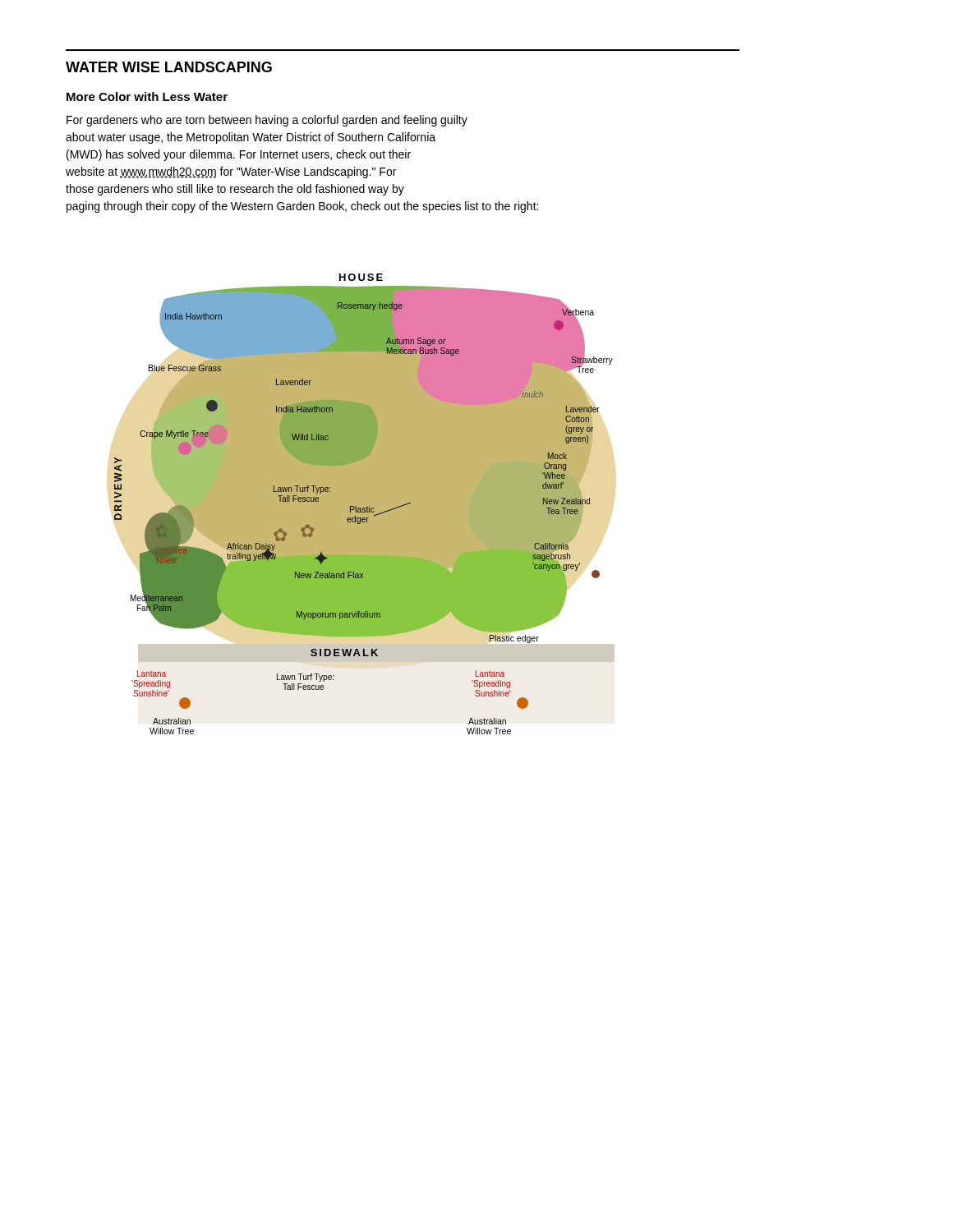Point to the text block starting "WATER WISE LANDSCAPING"
The height and width of the screenshot is (1232, 953).
[169, 67]
